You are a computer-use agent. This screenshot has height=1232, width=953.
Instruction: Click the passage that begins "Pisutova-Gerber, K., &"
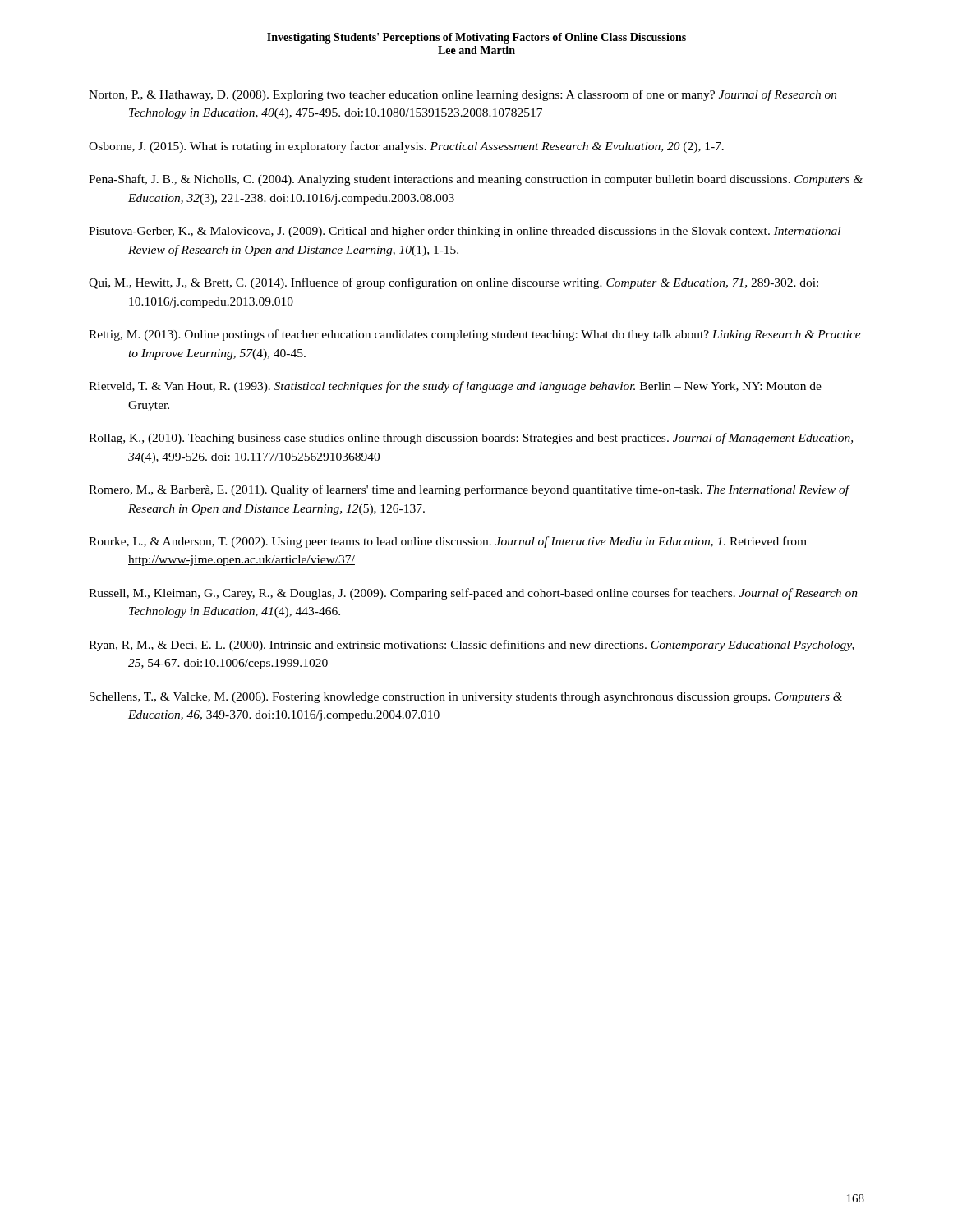476,240
